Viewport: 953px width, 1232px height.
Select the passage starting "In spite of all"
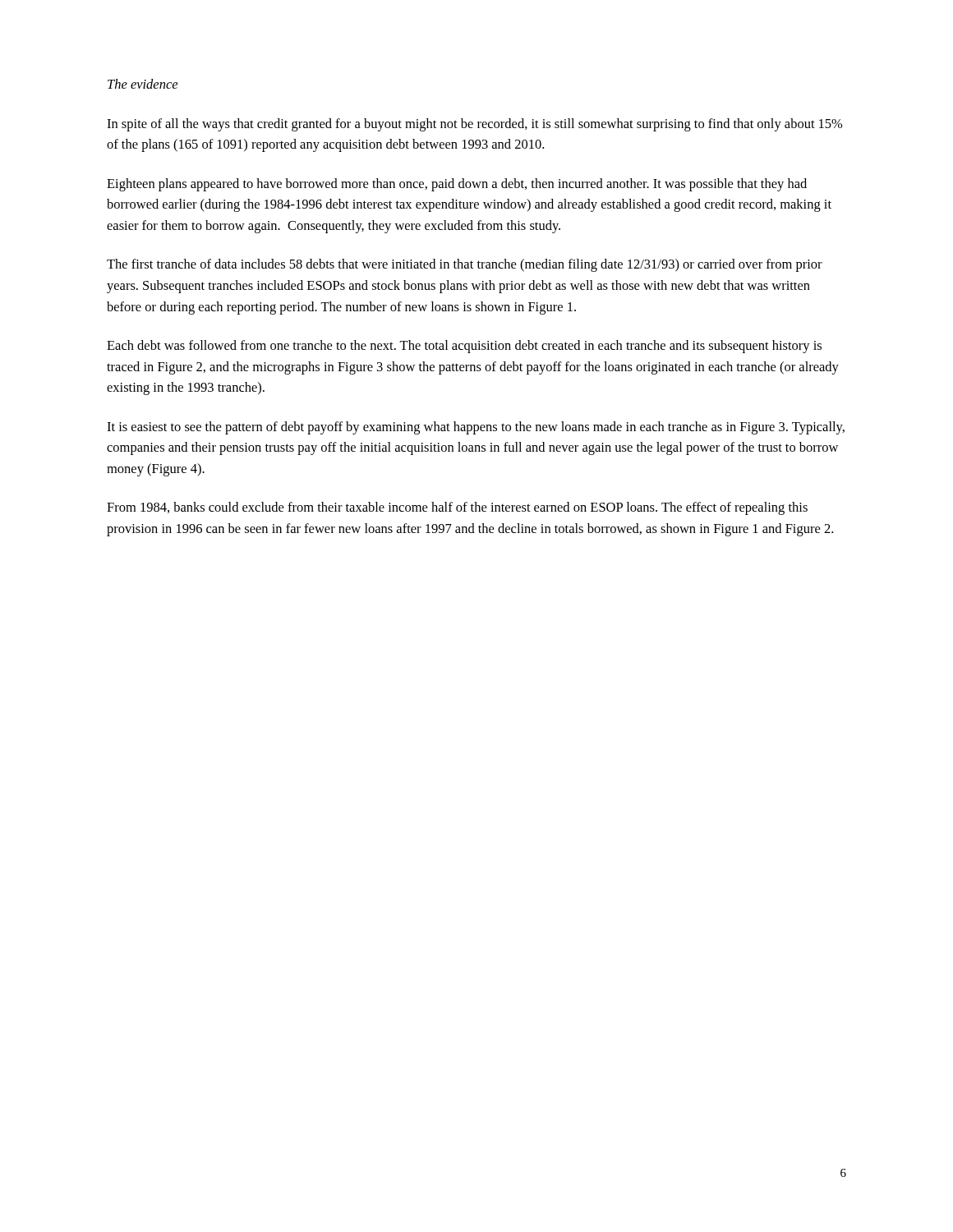475,134
